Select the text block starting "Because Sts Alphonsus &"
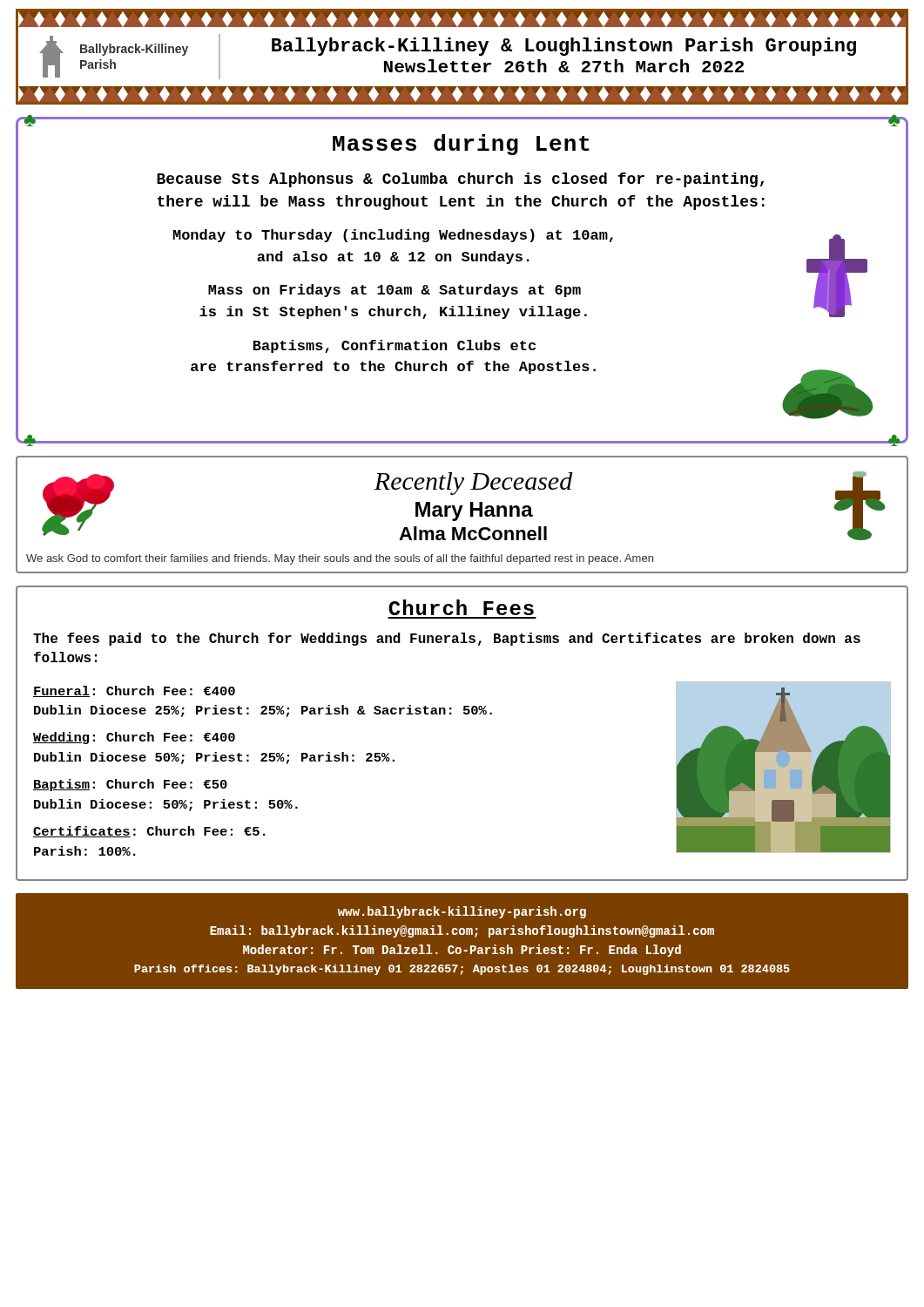The width and height of the screenshot is (924, 1307). [x=462, y=191]
